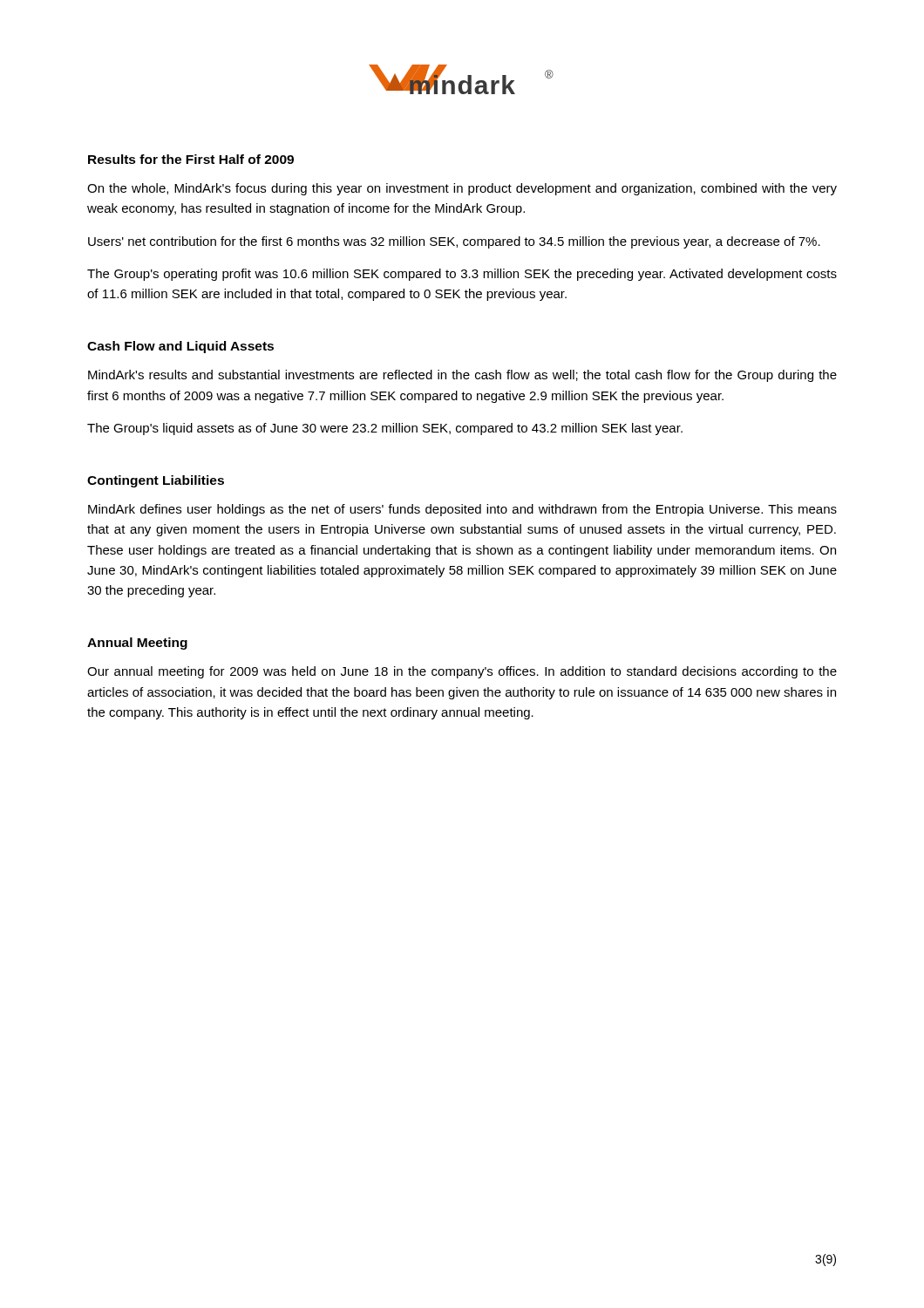
Task: Locate the section header that reads "Contingent Liabilities"
Action: (156, 480)
